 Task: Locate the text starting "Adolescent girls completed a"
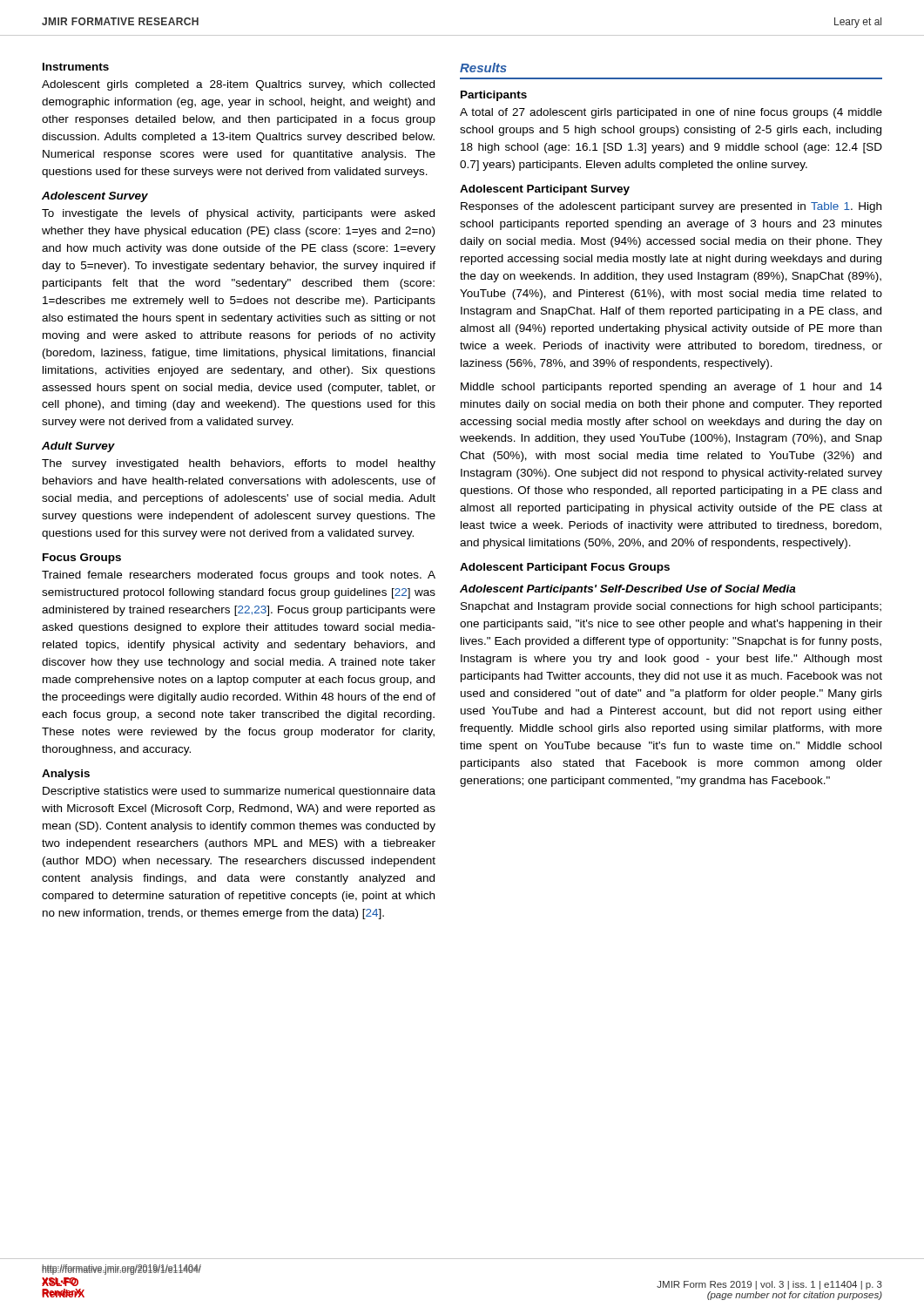pos(239,128)
